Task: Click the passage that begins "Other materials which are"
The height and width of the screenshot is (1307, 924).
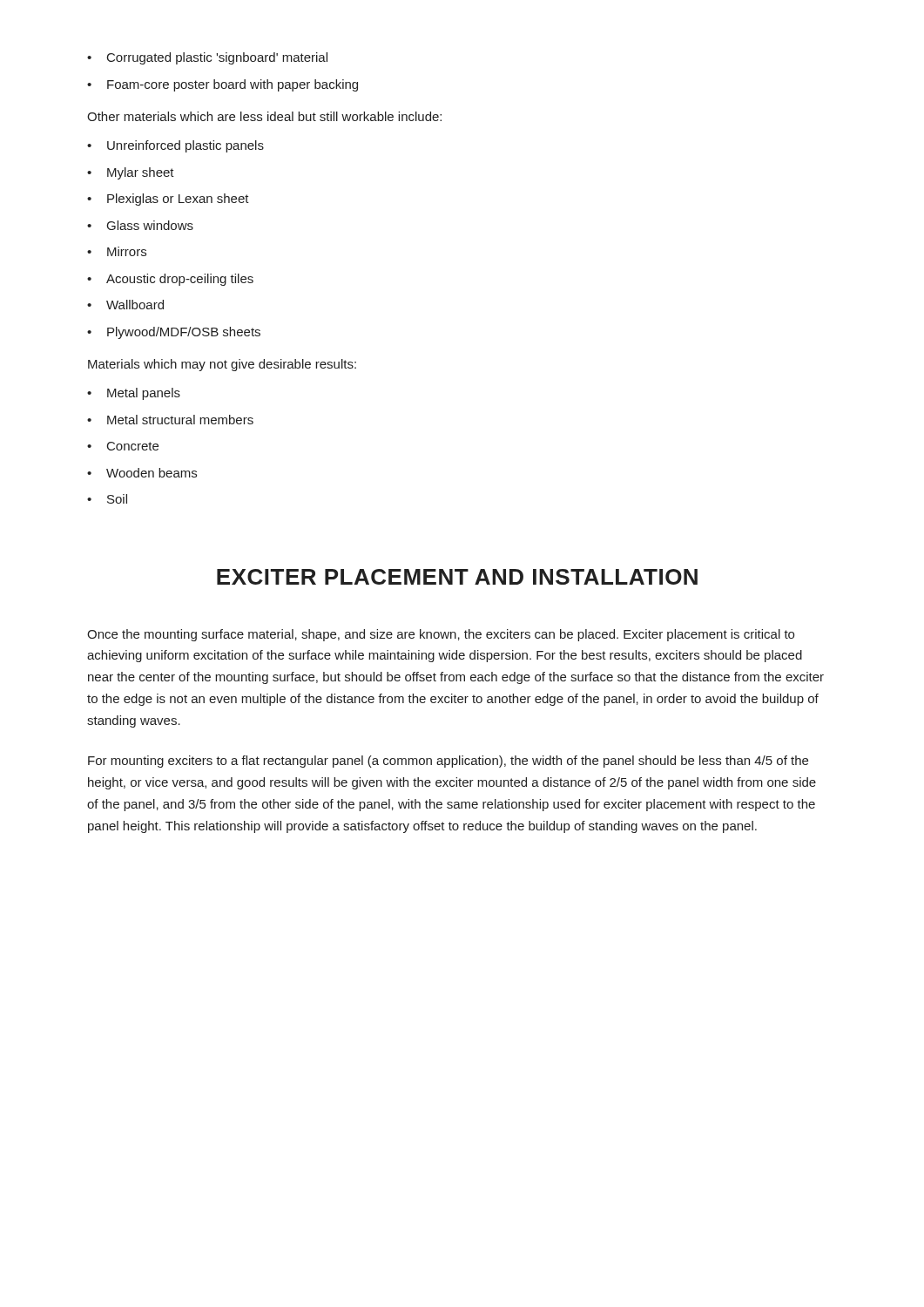Action: pos(265,116)
